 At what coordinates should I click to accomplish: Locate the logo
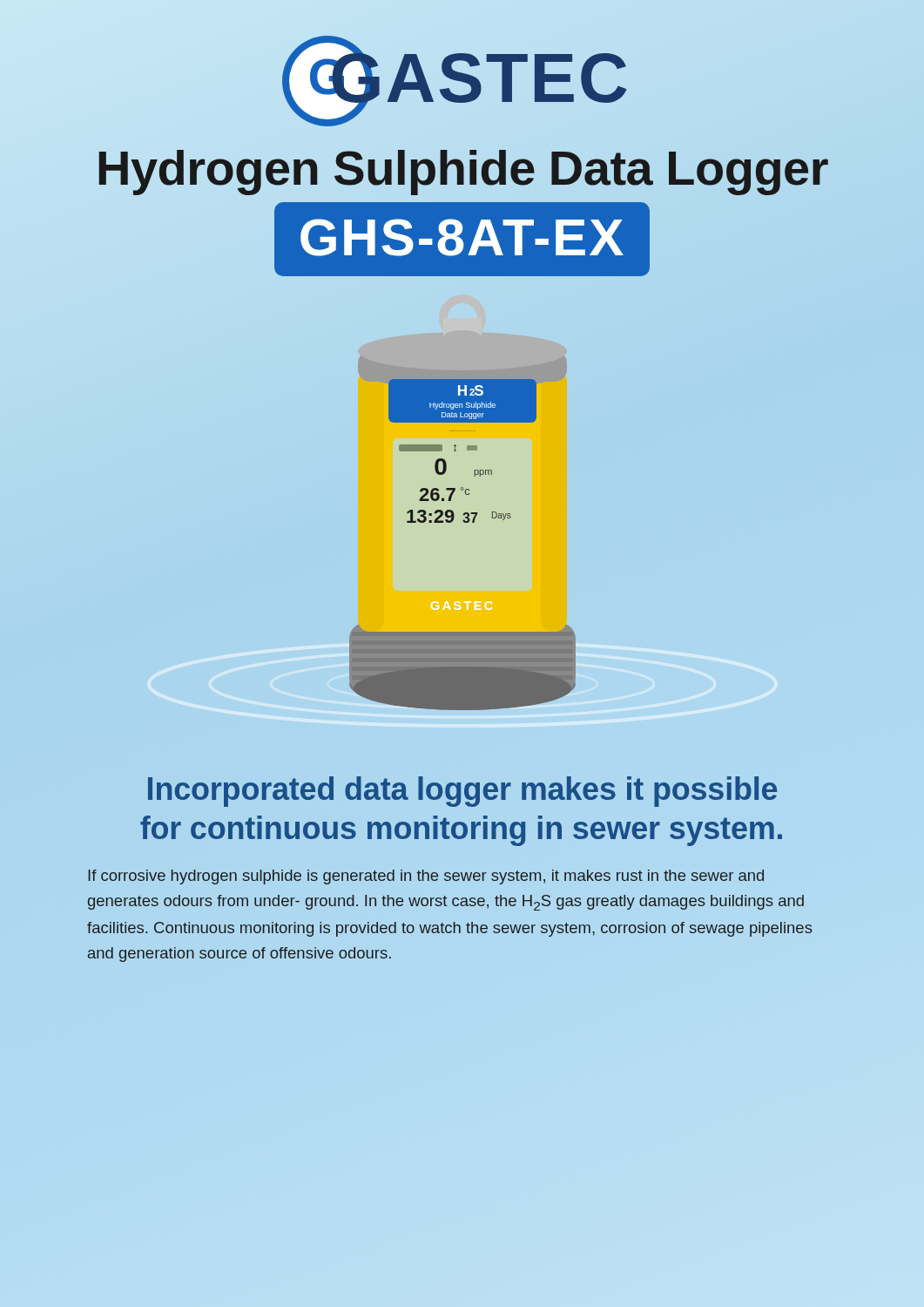462,66
